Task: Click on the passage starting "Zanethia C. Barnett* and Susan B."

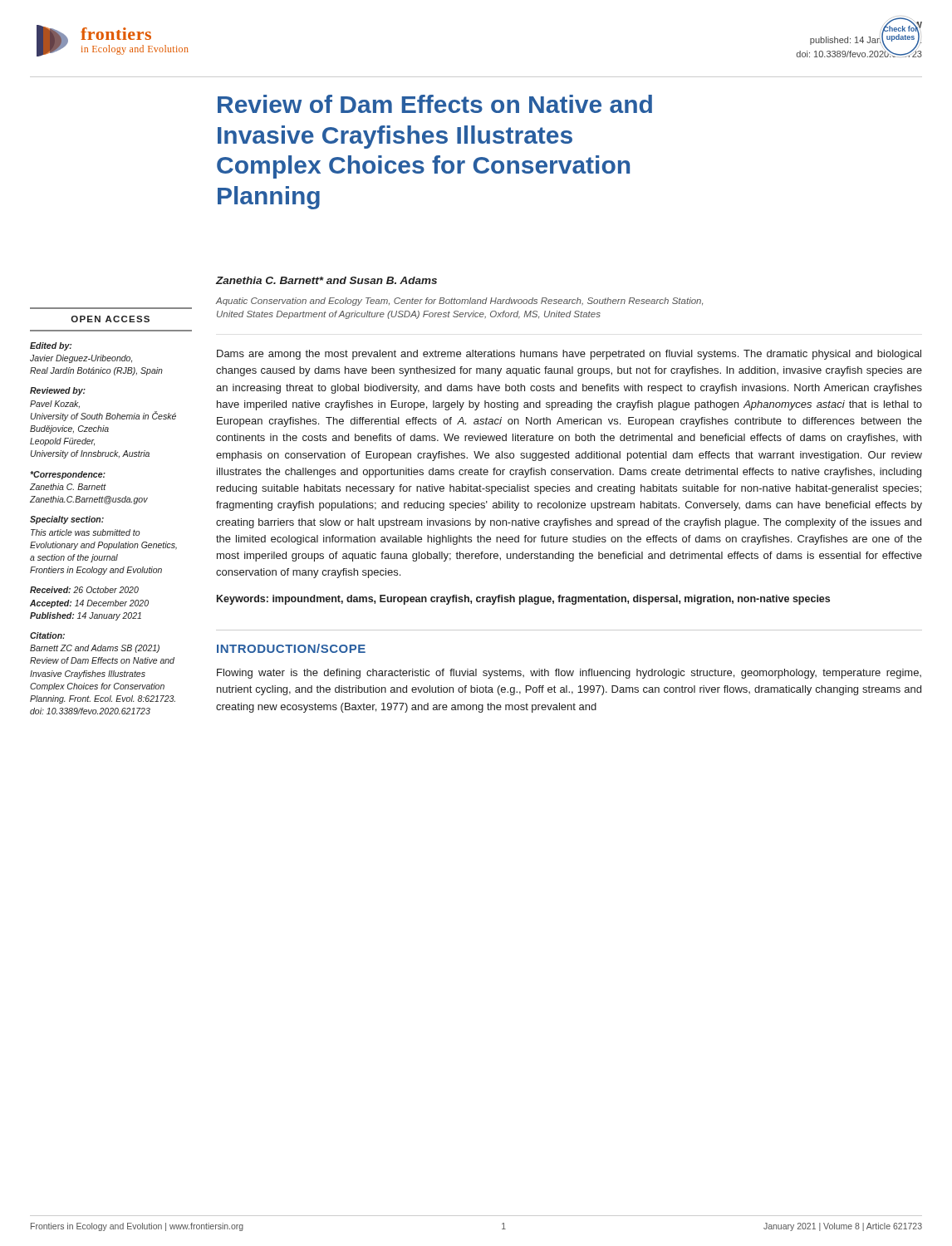Action: tap(327, 280)
